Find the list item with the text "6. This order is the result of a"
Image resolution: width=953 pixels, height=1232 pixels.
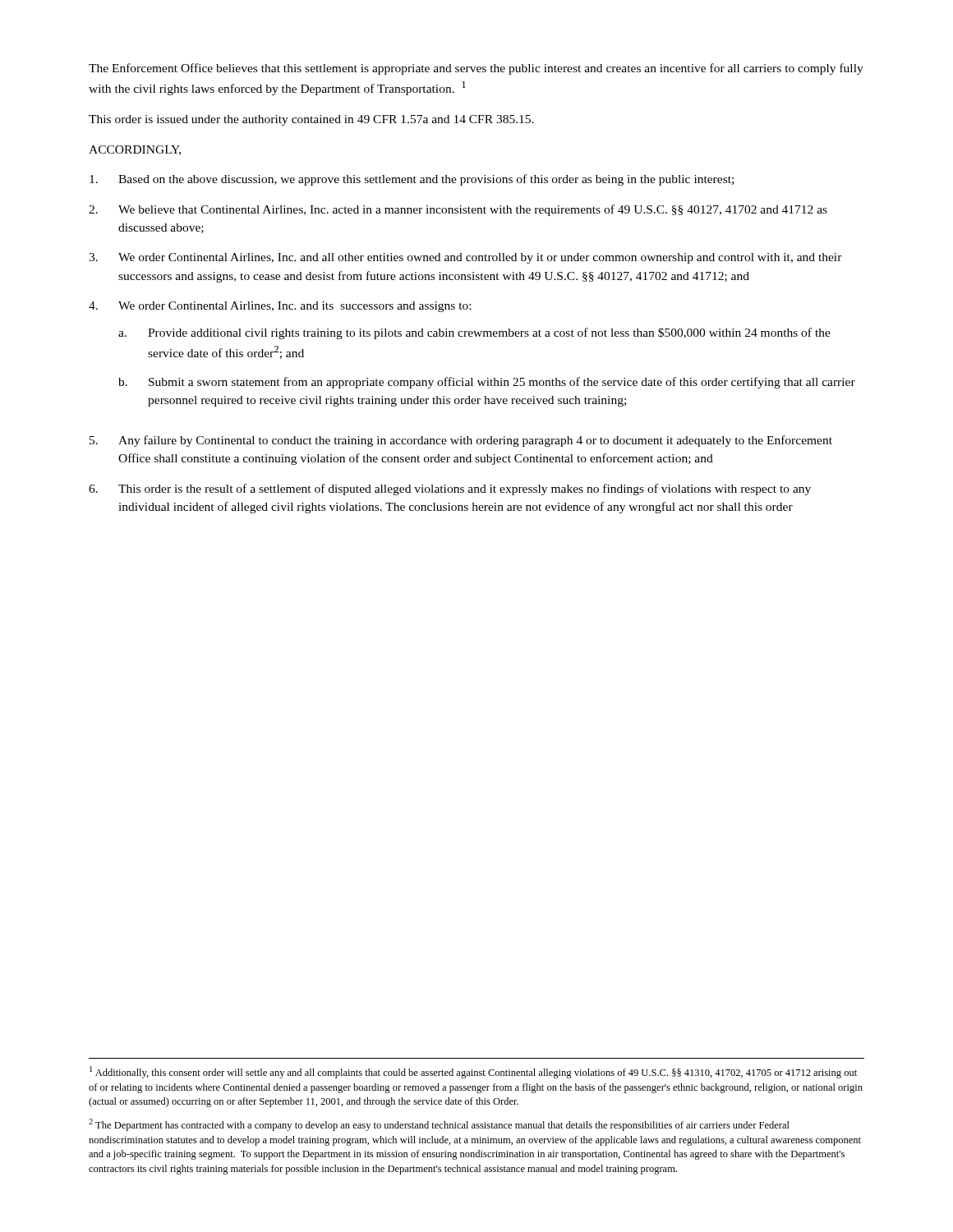coord(476,498)
